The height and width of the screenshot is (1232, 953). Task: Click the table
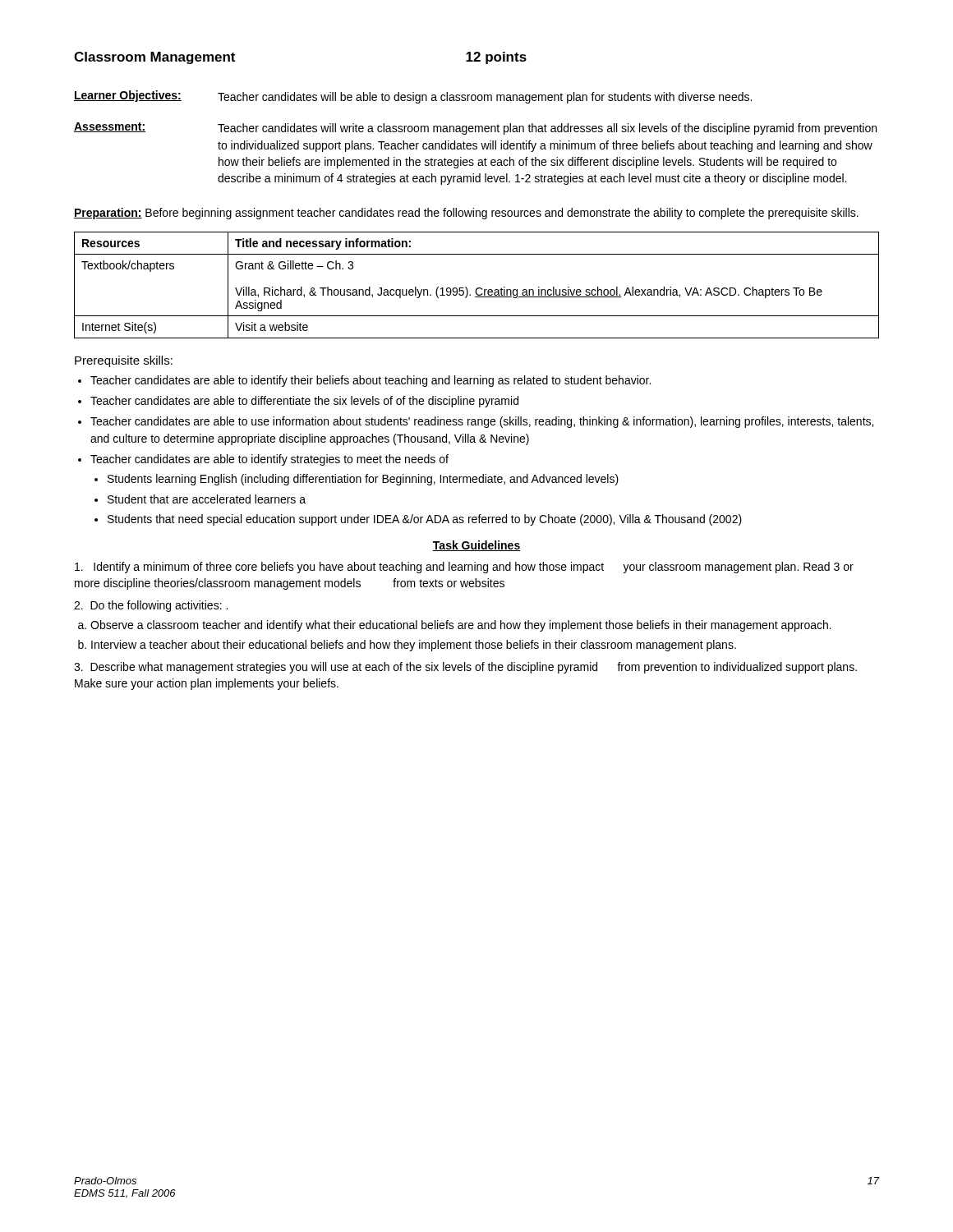click(476, 285)
